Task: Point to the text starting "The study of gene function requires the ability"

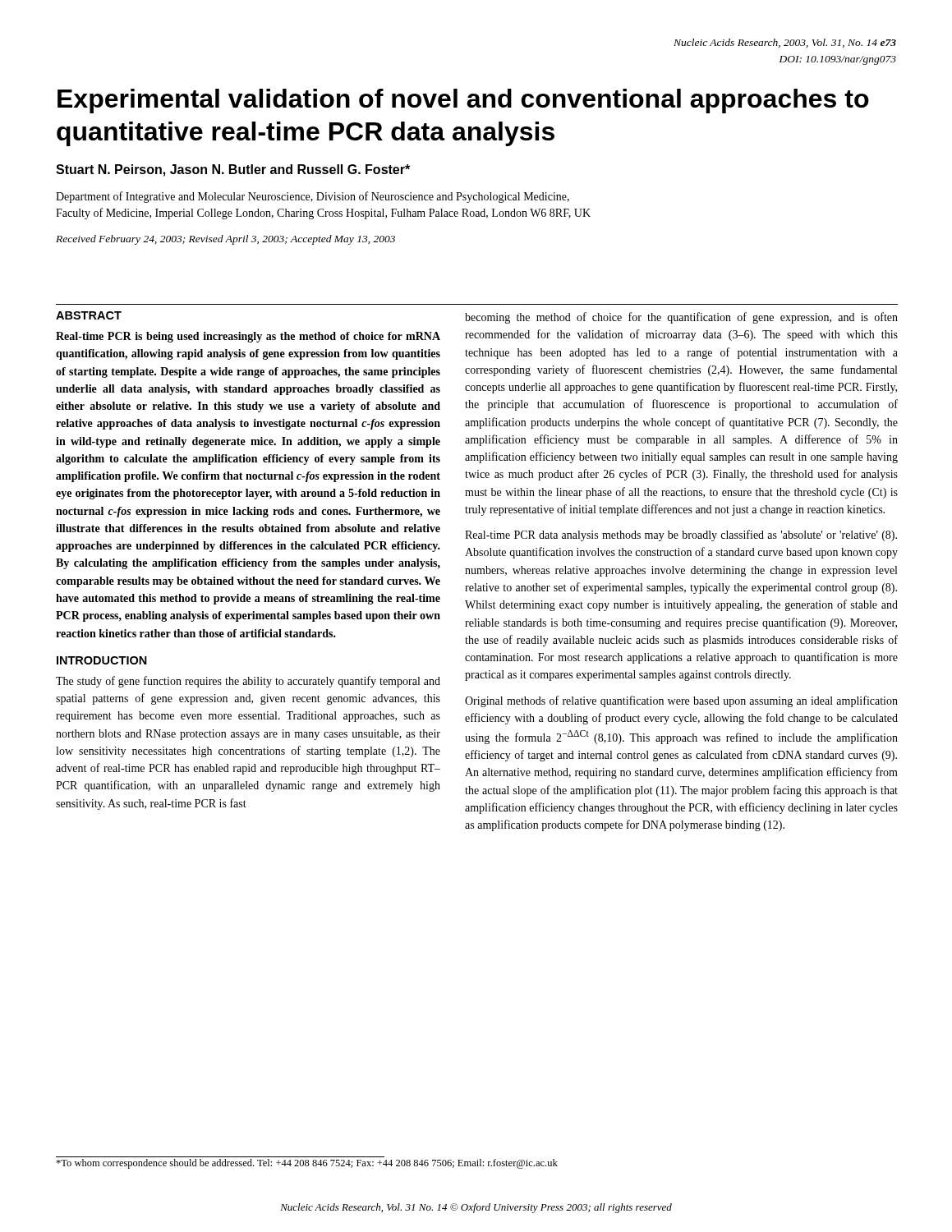Action: coord(248,742)
